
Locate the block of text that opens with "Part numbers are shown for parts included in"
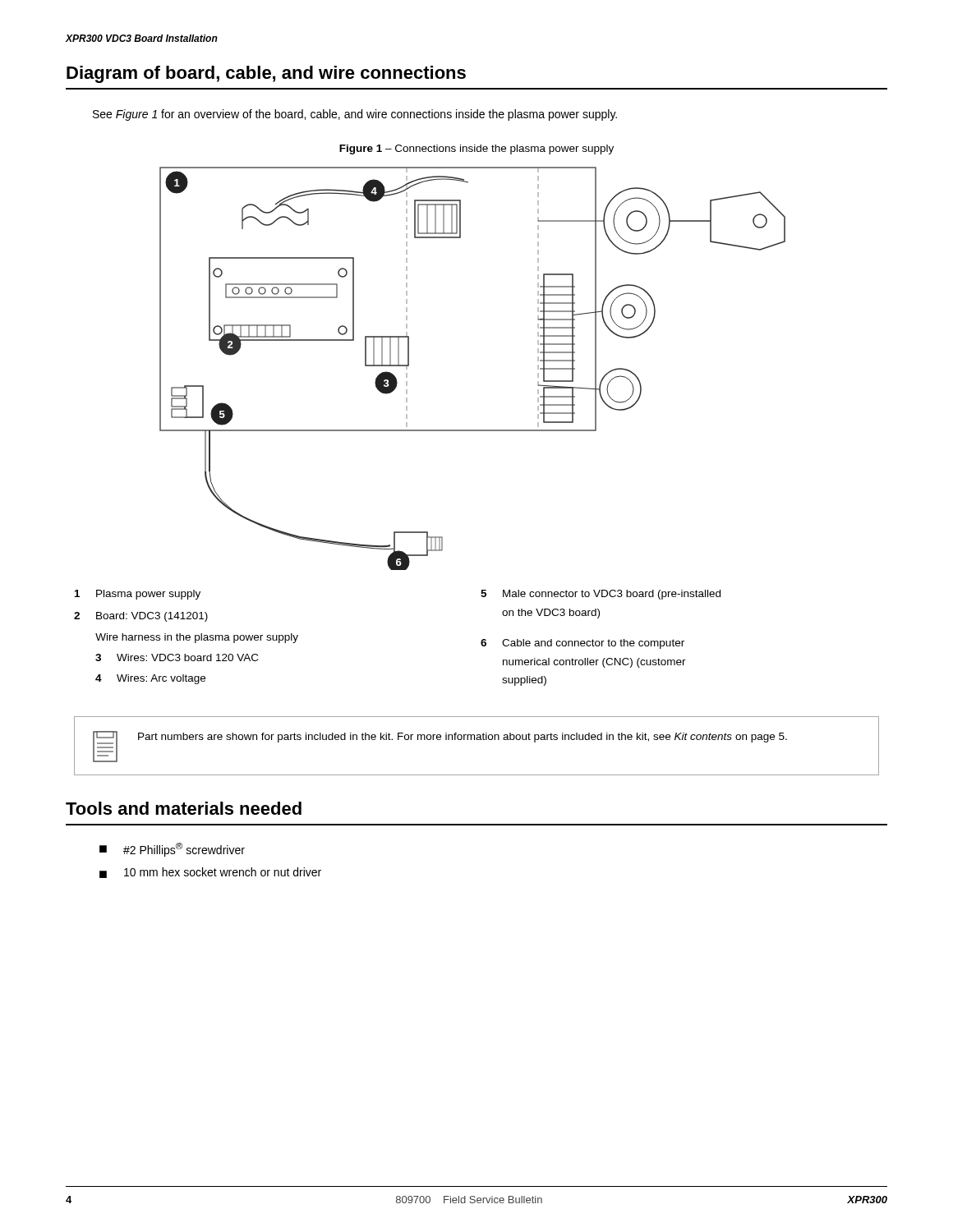click(x=476, y=746)
